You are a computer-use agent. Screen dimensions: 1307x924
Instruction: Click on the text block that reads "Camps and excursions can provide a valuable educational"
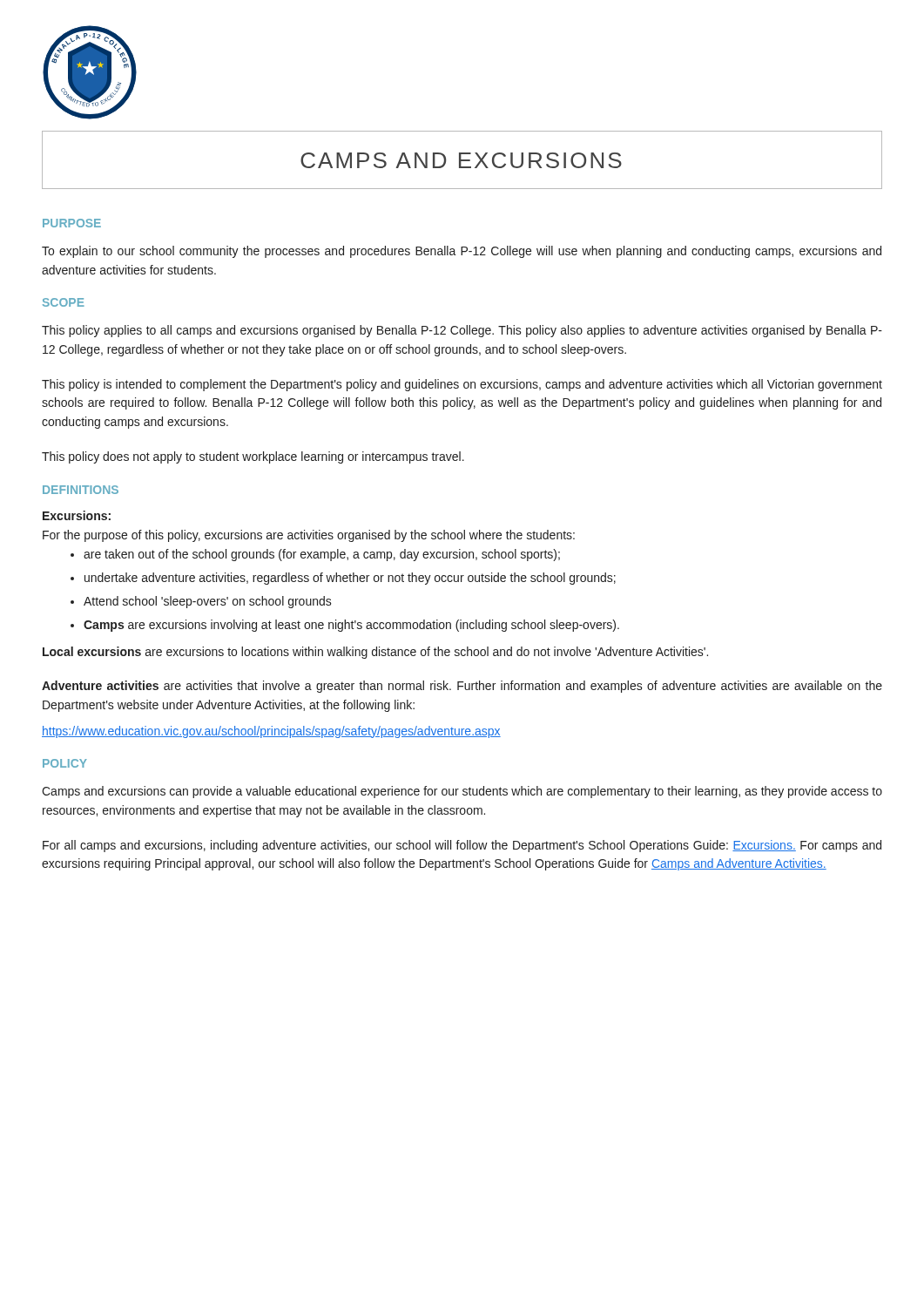462,802
